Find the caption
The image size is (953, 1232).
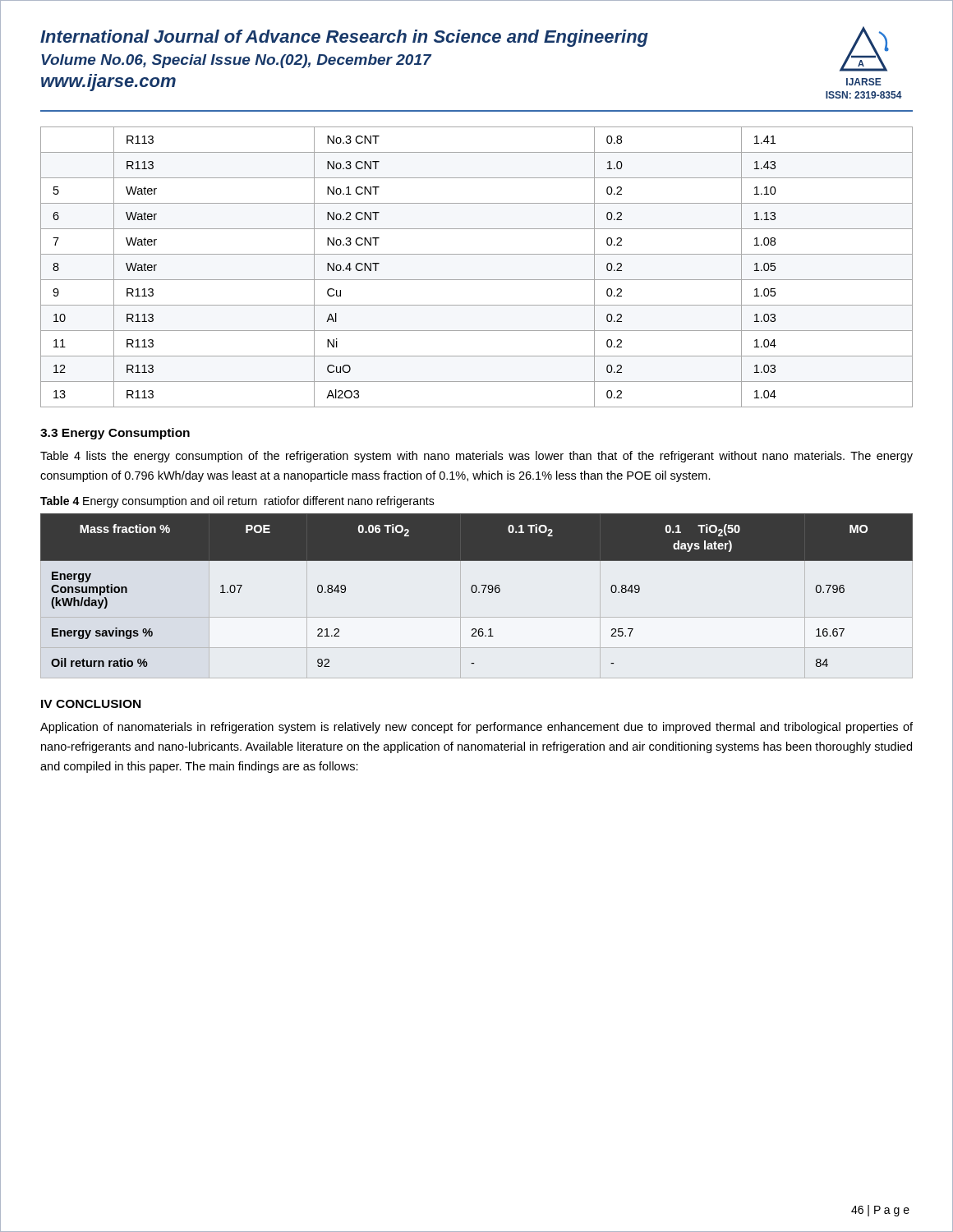coord(237,501)
